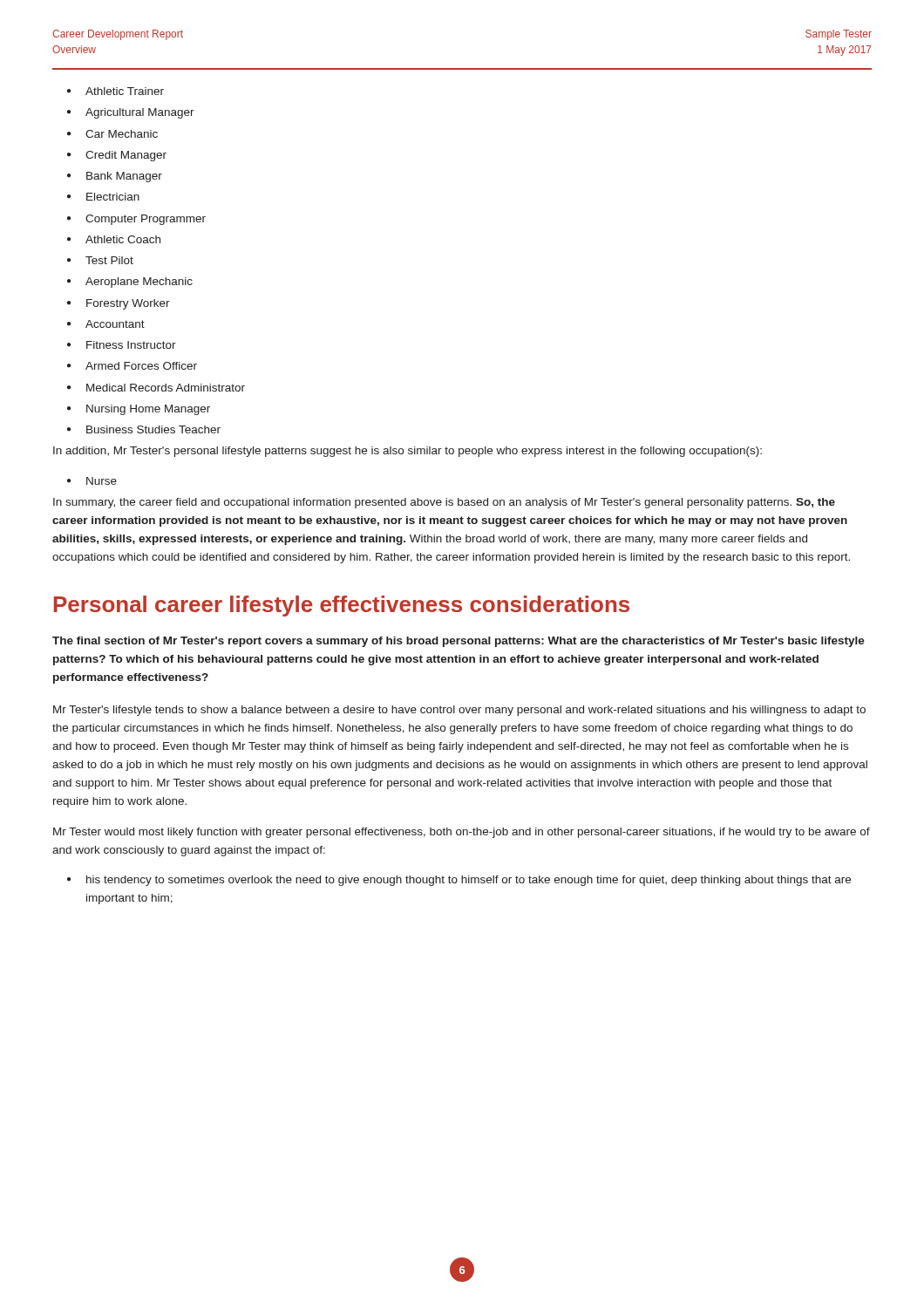
Task: Click on the passage starting "Car Mechanic"
Action: pos(122,133)
